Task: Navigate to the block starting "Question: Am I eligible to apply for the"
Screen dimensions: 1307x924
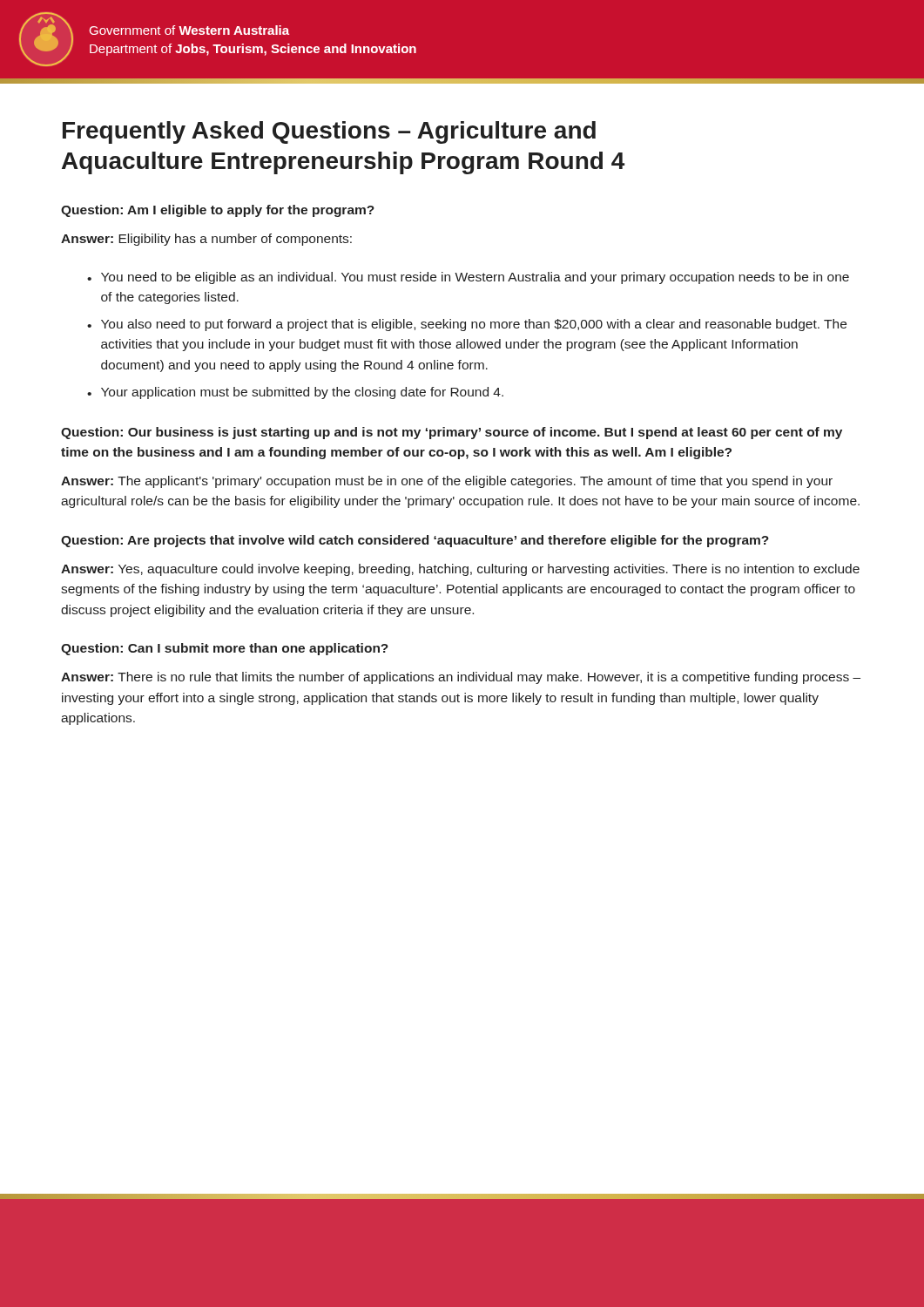Action: click(x=218, y=211)
